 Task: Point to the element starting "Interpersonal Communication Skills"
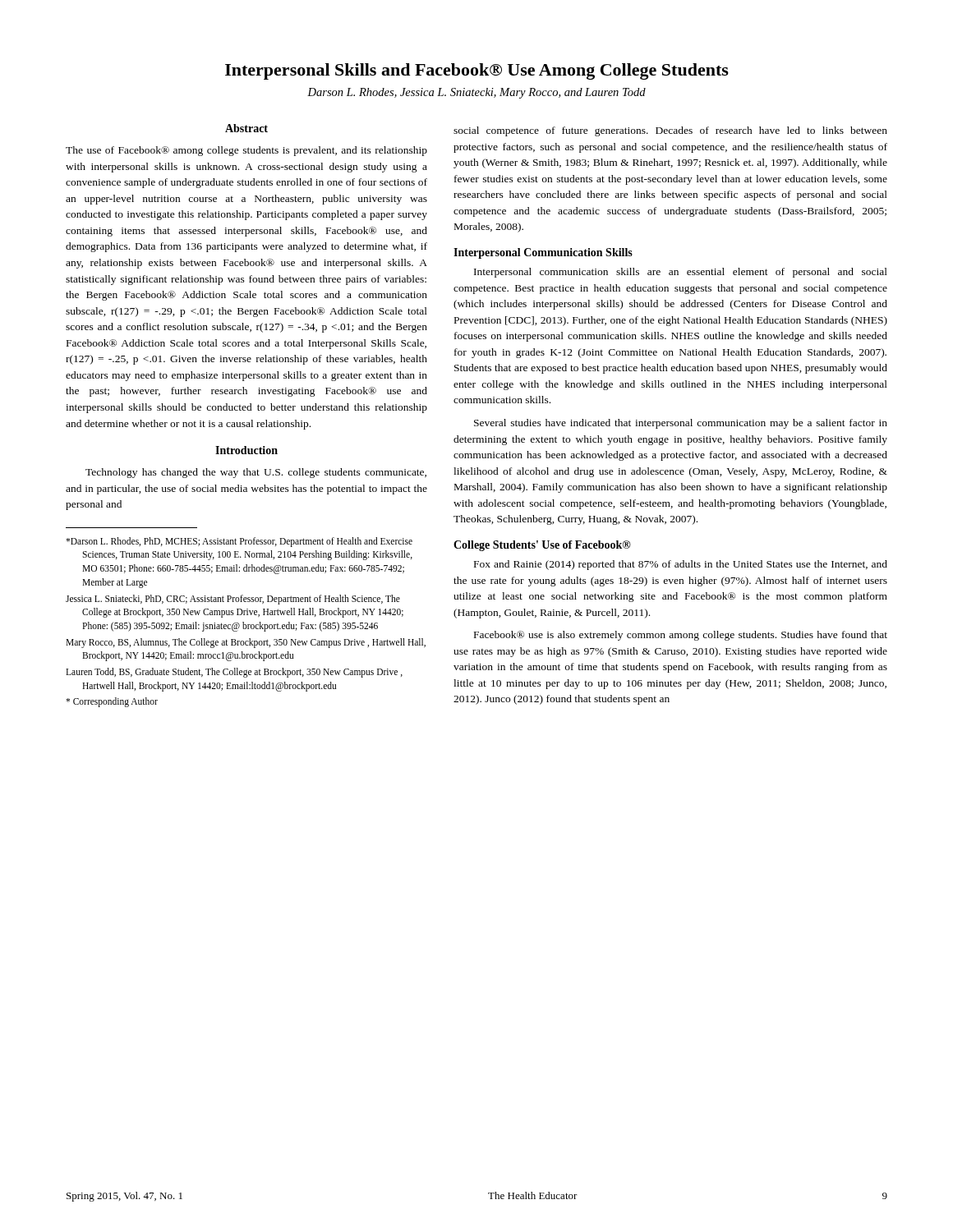(543, 253)
